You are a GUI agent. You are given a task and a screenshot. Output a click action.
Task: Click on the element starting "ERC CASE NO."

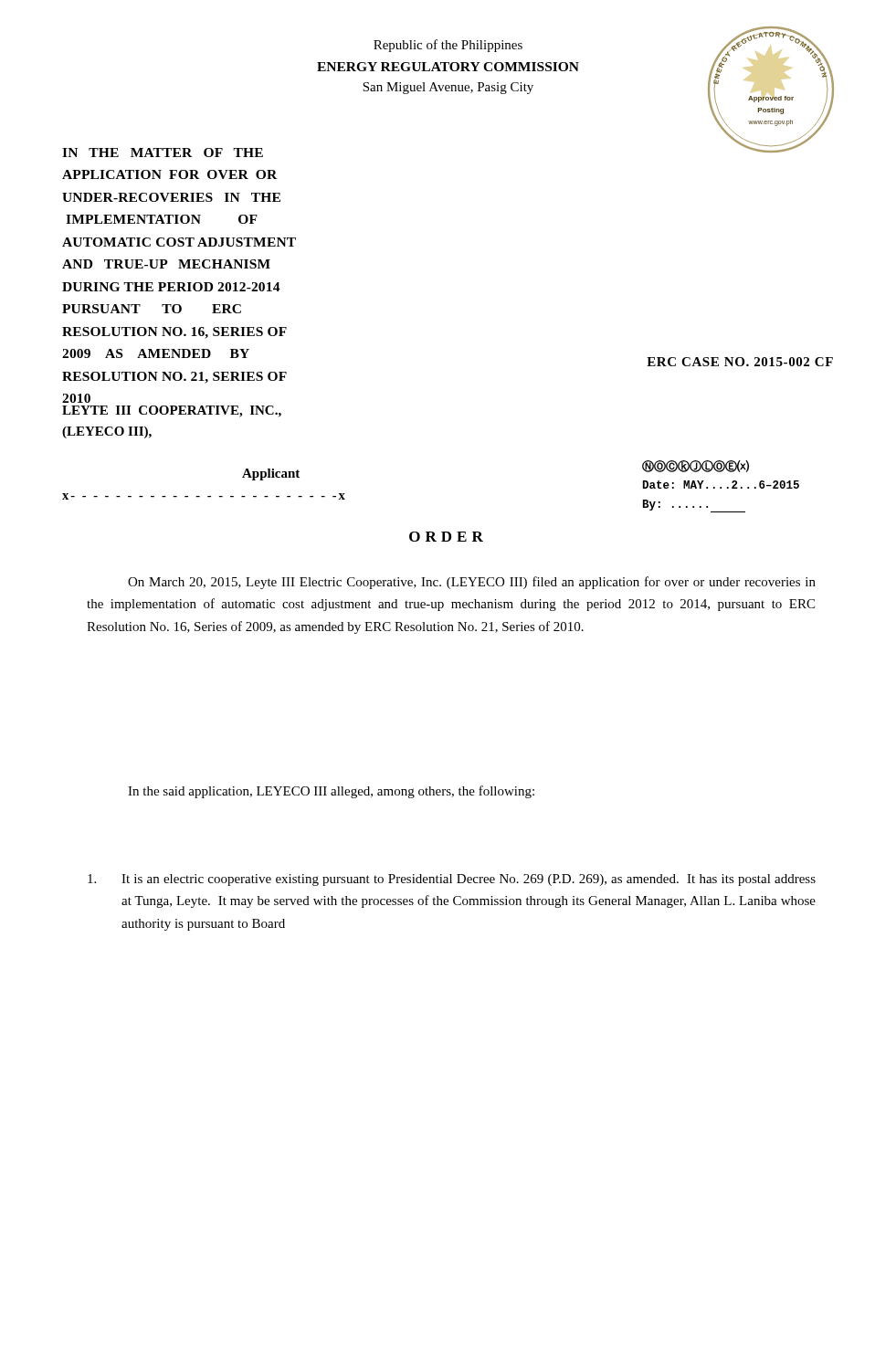tap(715, 362)
